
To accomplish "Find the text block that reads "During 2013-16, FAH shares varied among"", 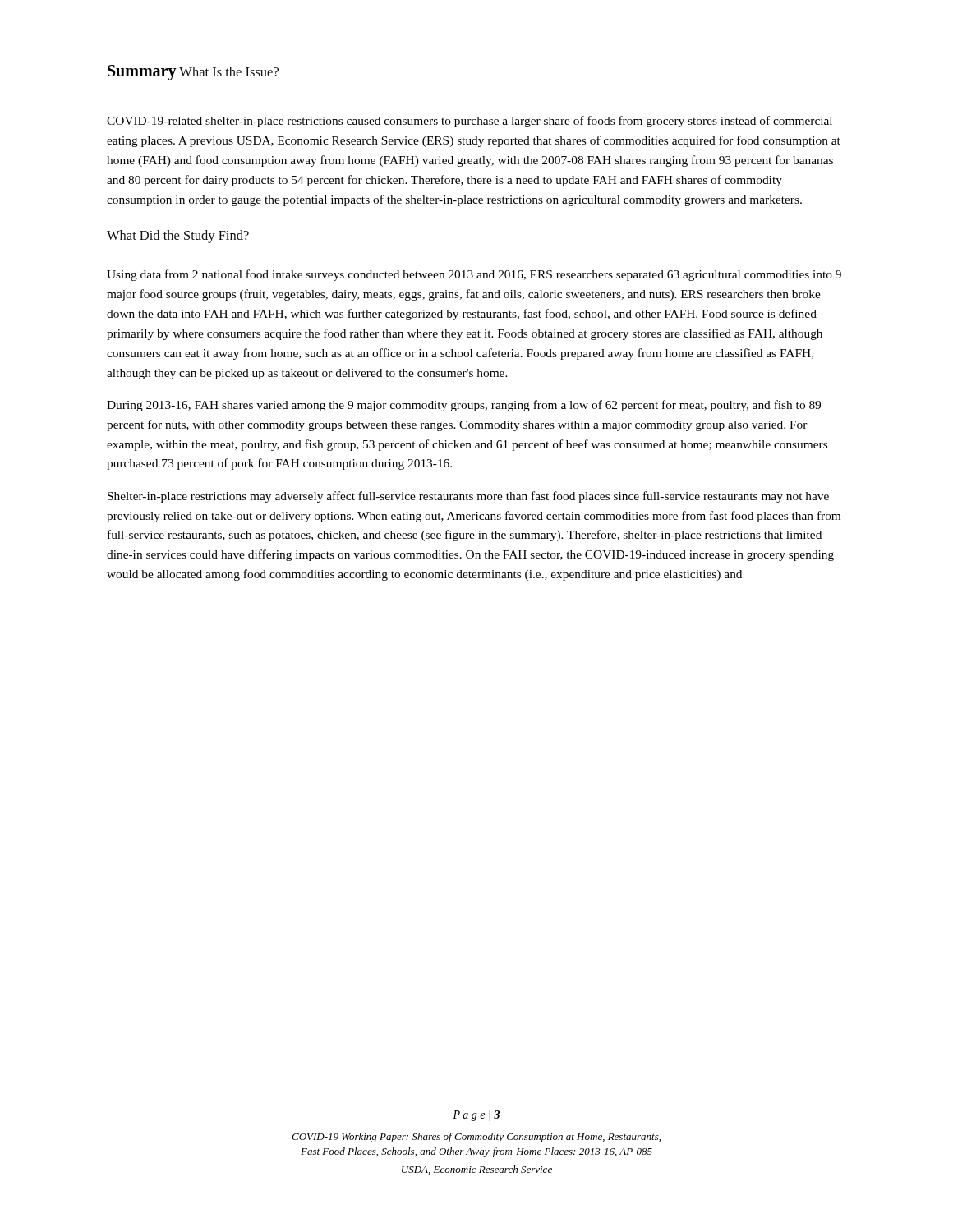I will (x=476, y=434).
